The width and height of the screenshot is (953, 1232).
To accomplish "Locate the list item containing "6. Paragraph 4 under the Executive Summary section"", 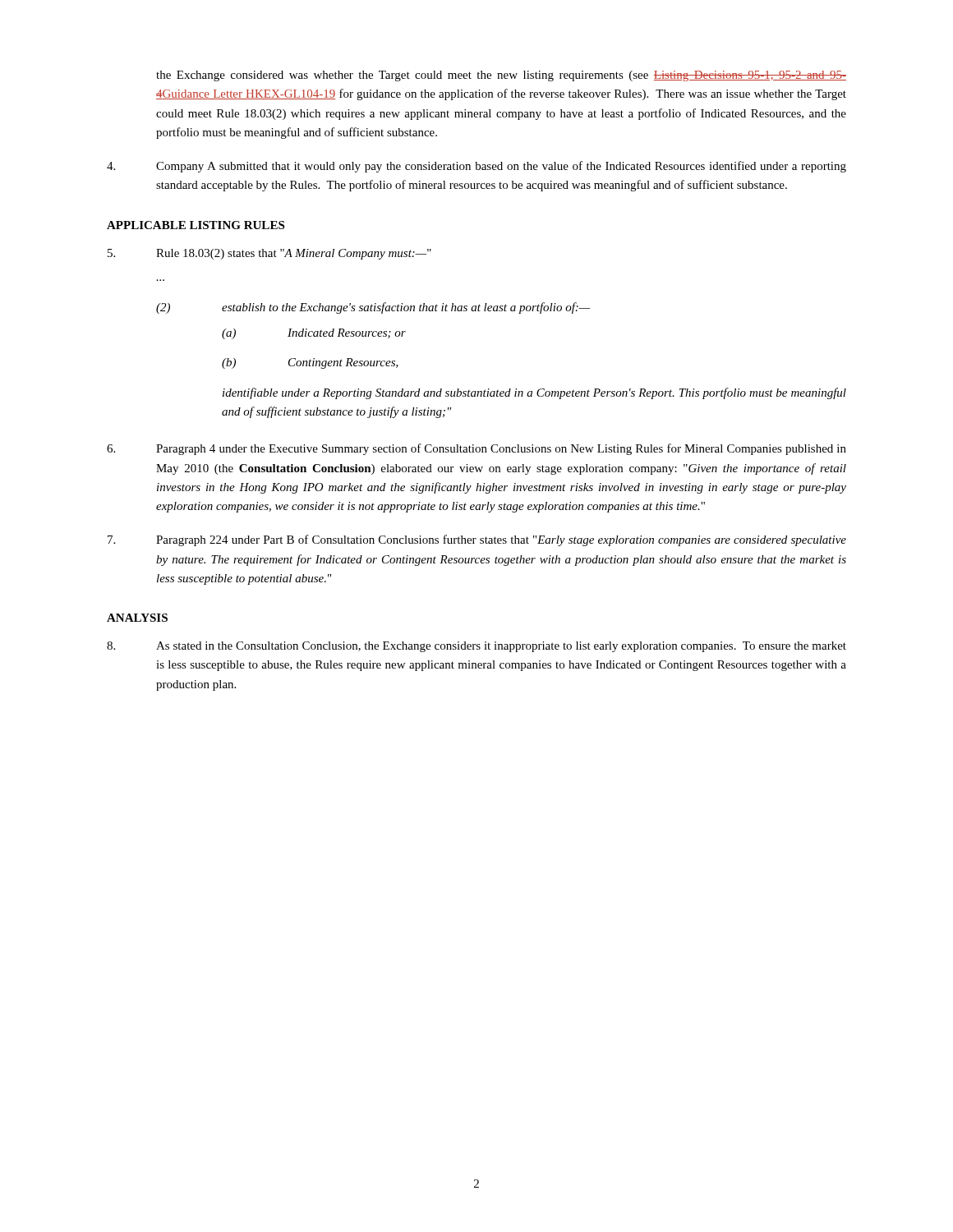I will coord(476,478).
